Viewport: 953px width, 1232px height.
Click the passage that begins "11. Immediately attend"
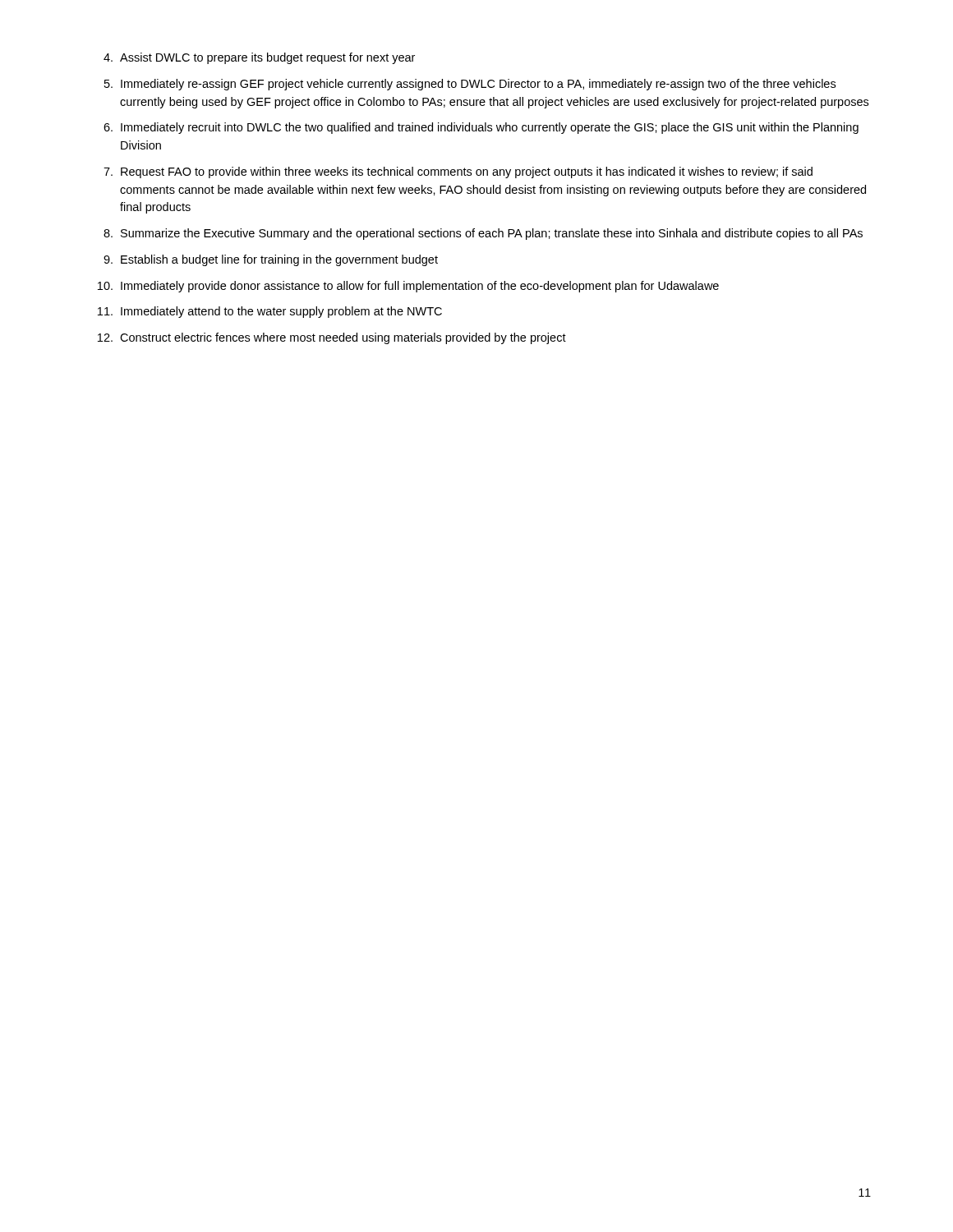click(x=270, y=312)
